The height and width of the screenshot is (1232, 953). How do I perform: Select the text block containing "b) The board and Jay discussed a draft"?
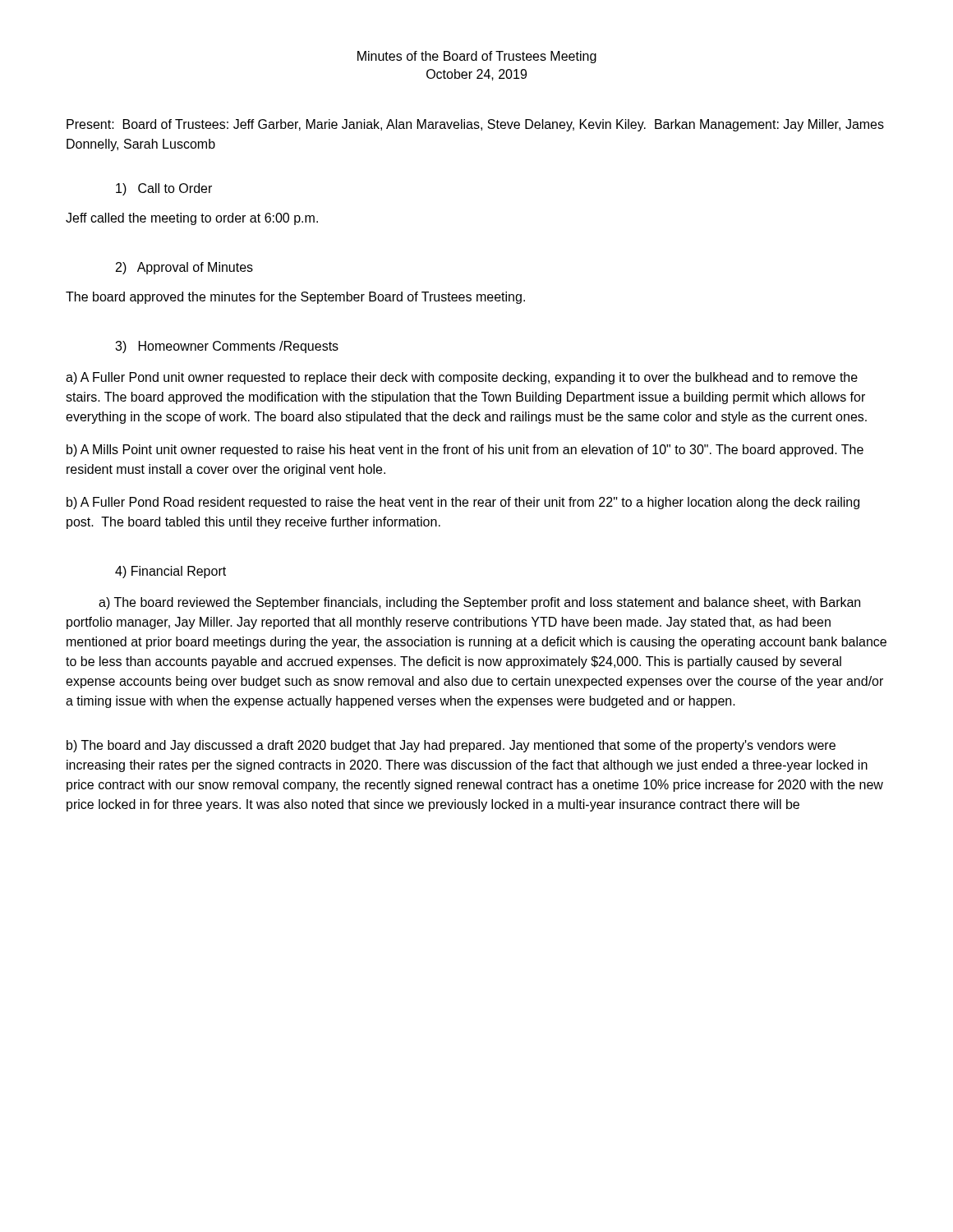(474, 775)
